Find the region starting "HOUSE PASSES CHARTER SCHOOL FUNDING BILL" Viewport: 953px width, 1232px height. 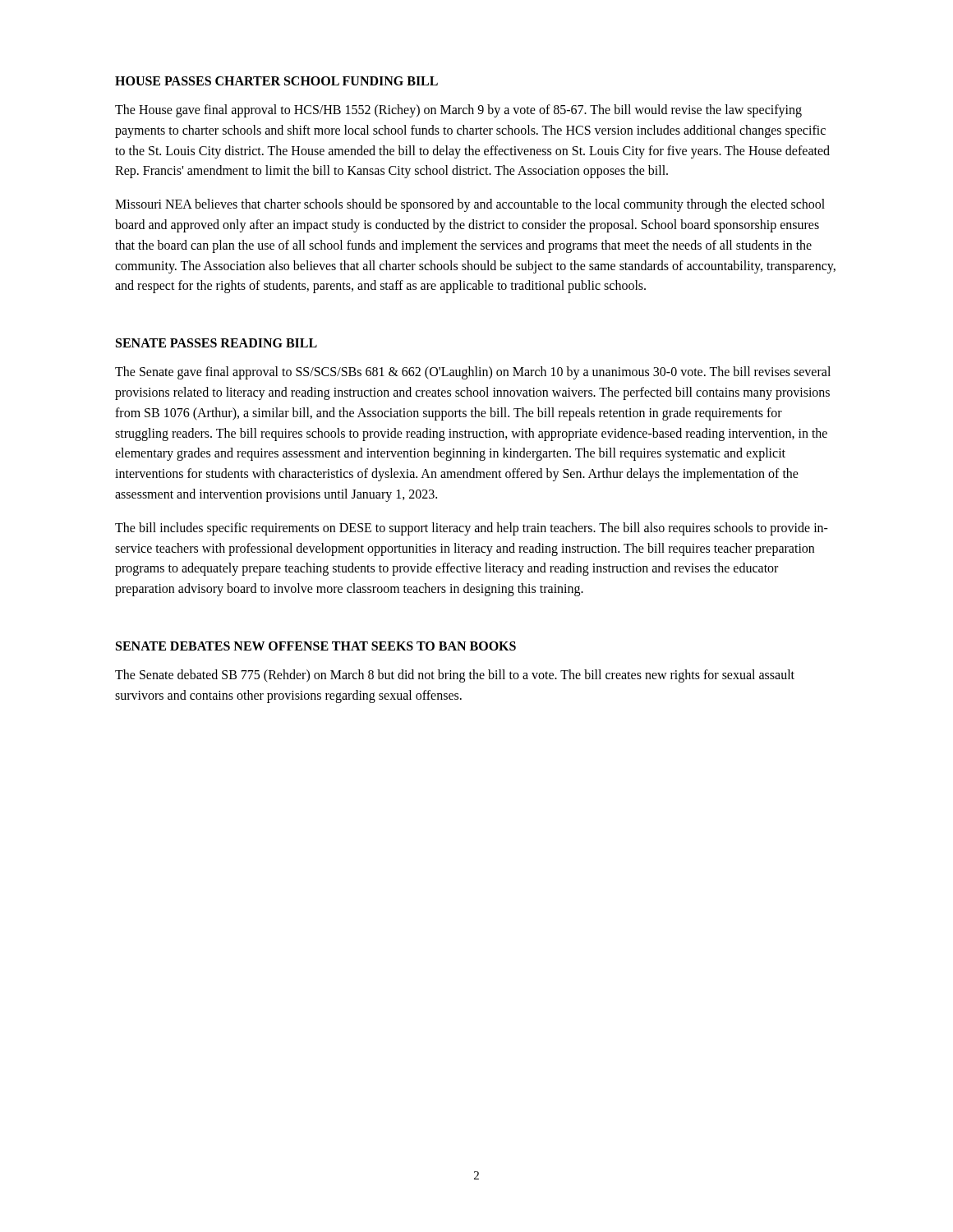coord(277,81)
